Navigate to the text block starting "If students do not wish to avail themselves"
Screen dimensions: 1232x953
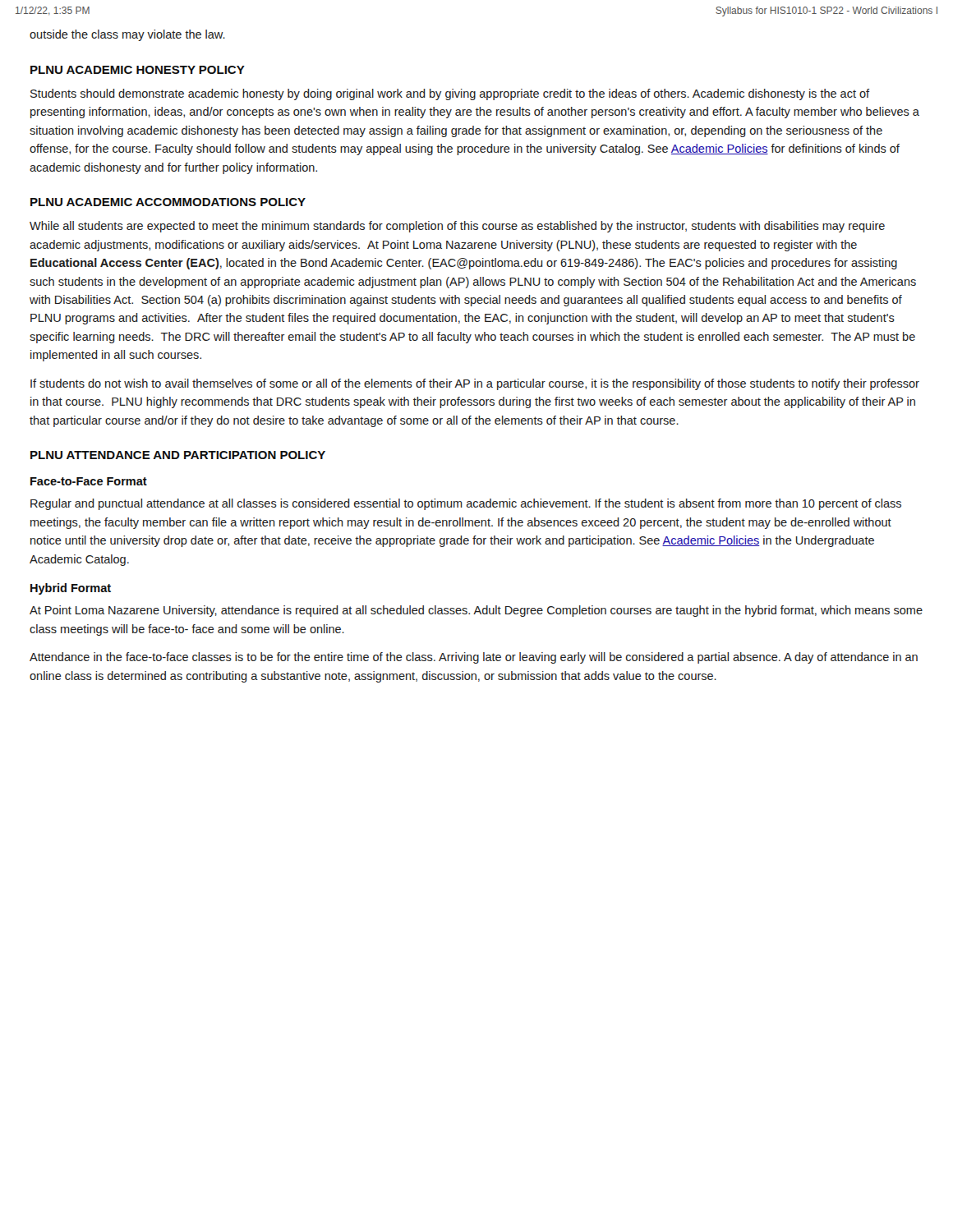474,402
